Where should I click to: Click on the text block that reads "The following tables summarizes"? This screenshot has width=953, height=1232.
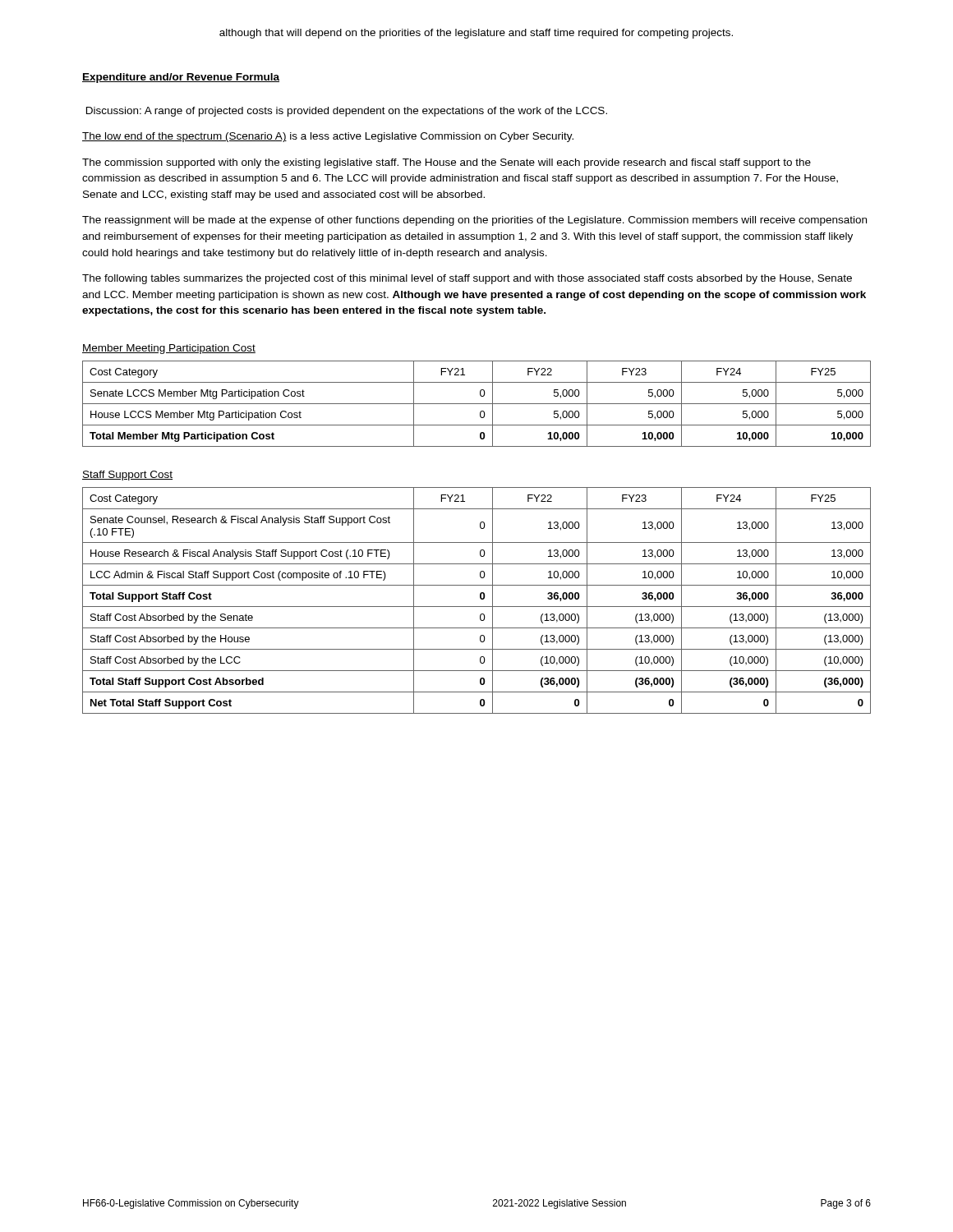coord(474,294)
